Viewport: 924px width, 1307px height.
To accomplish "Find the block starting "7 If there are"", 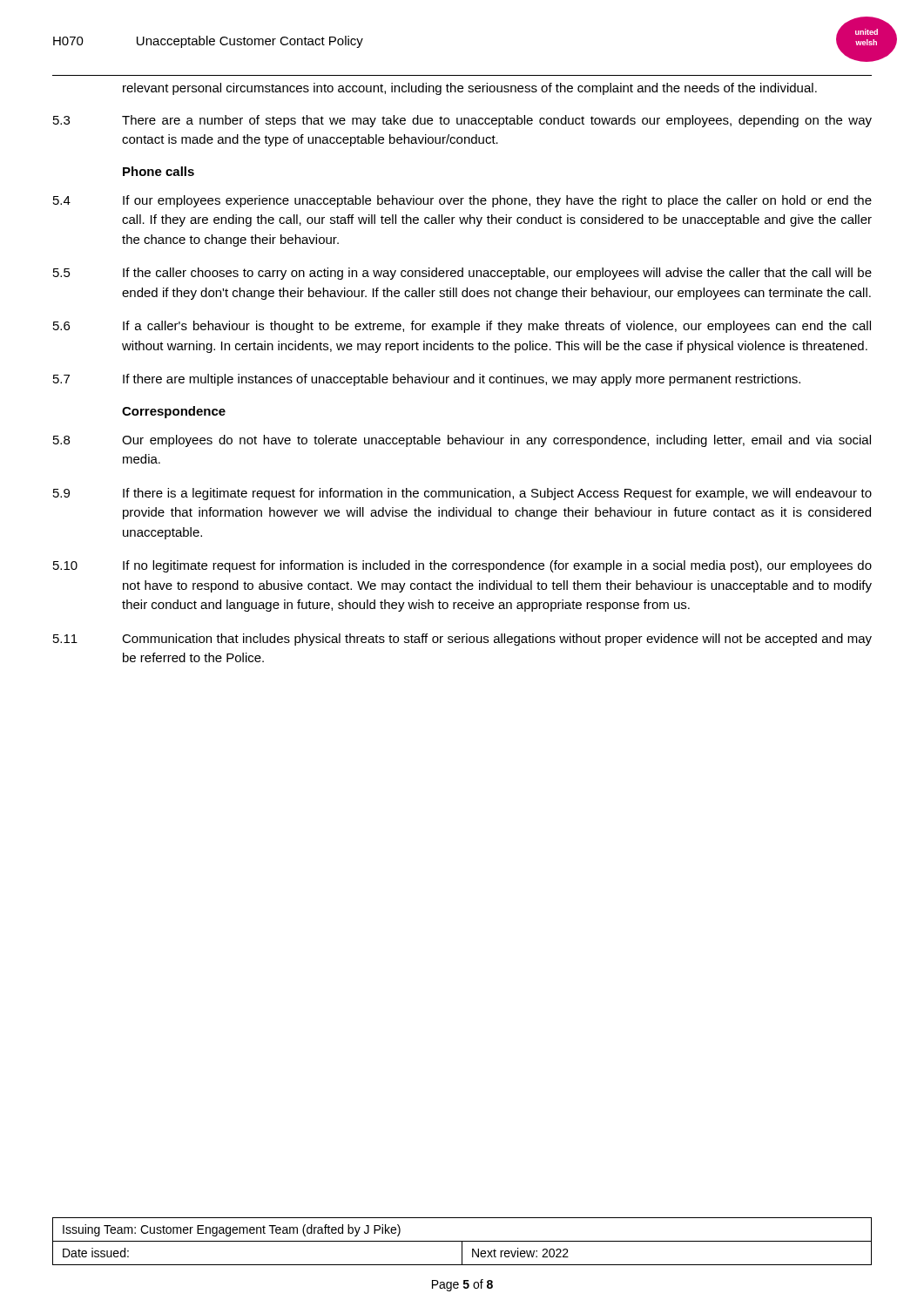I will (462, 379).
